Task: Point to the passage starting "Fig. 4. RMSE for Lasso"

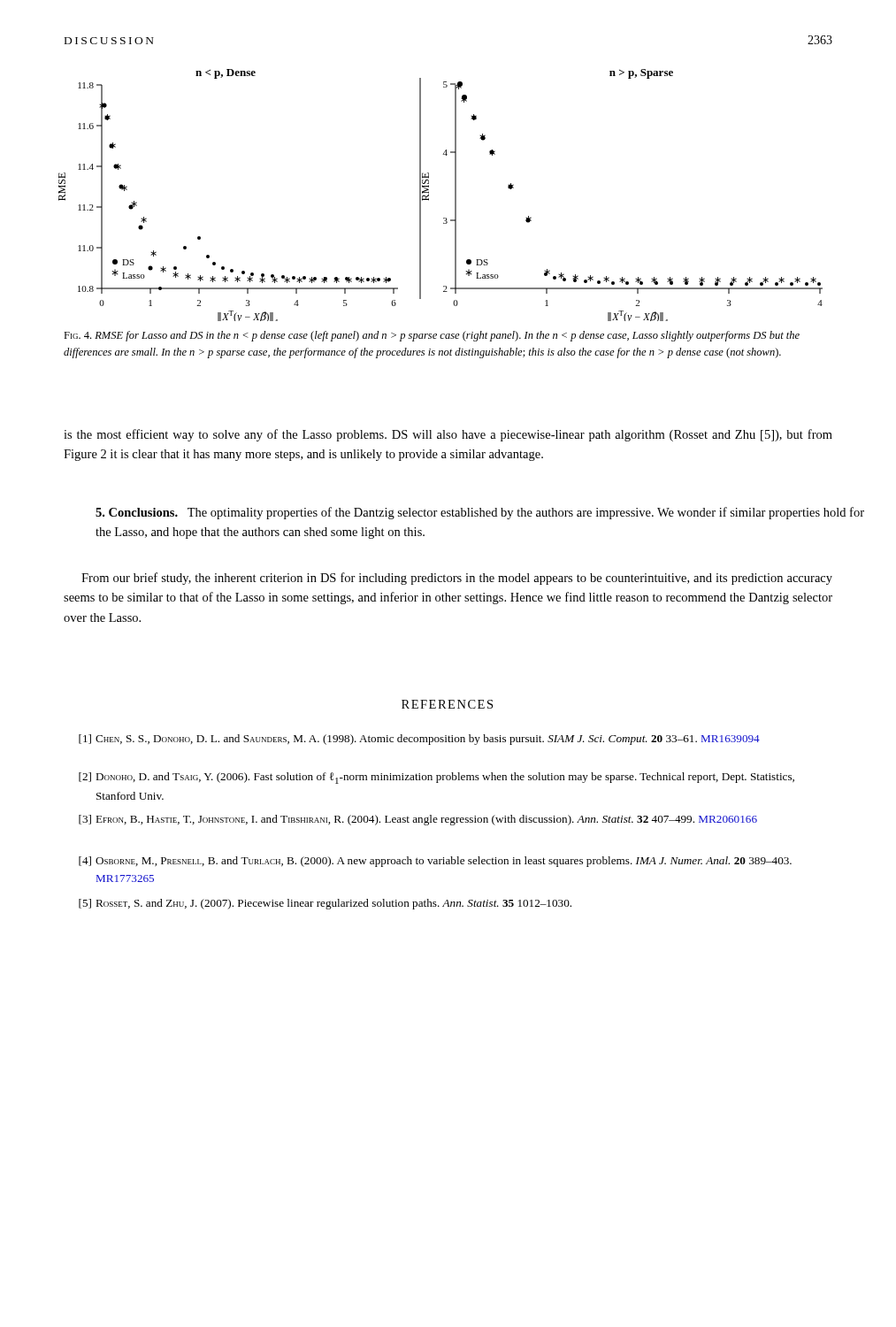Action: pos(432,343)
